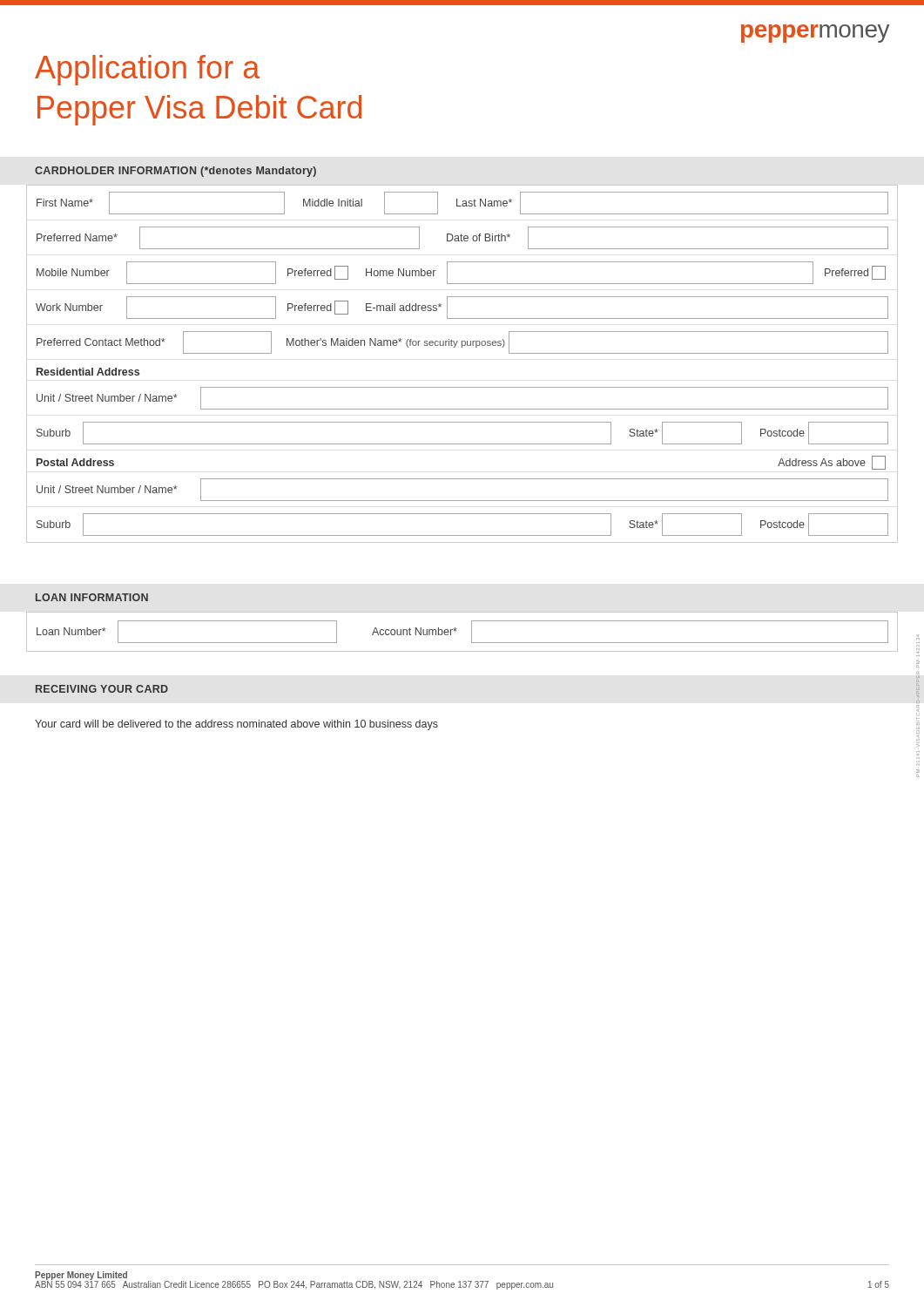Find the element starting "LOAN INFORMATION"

click(92, 598)
